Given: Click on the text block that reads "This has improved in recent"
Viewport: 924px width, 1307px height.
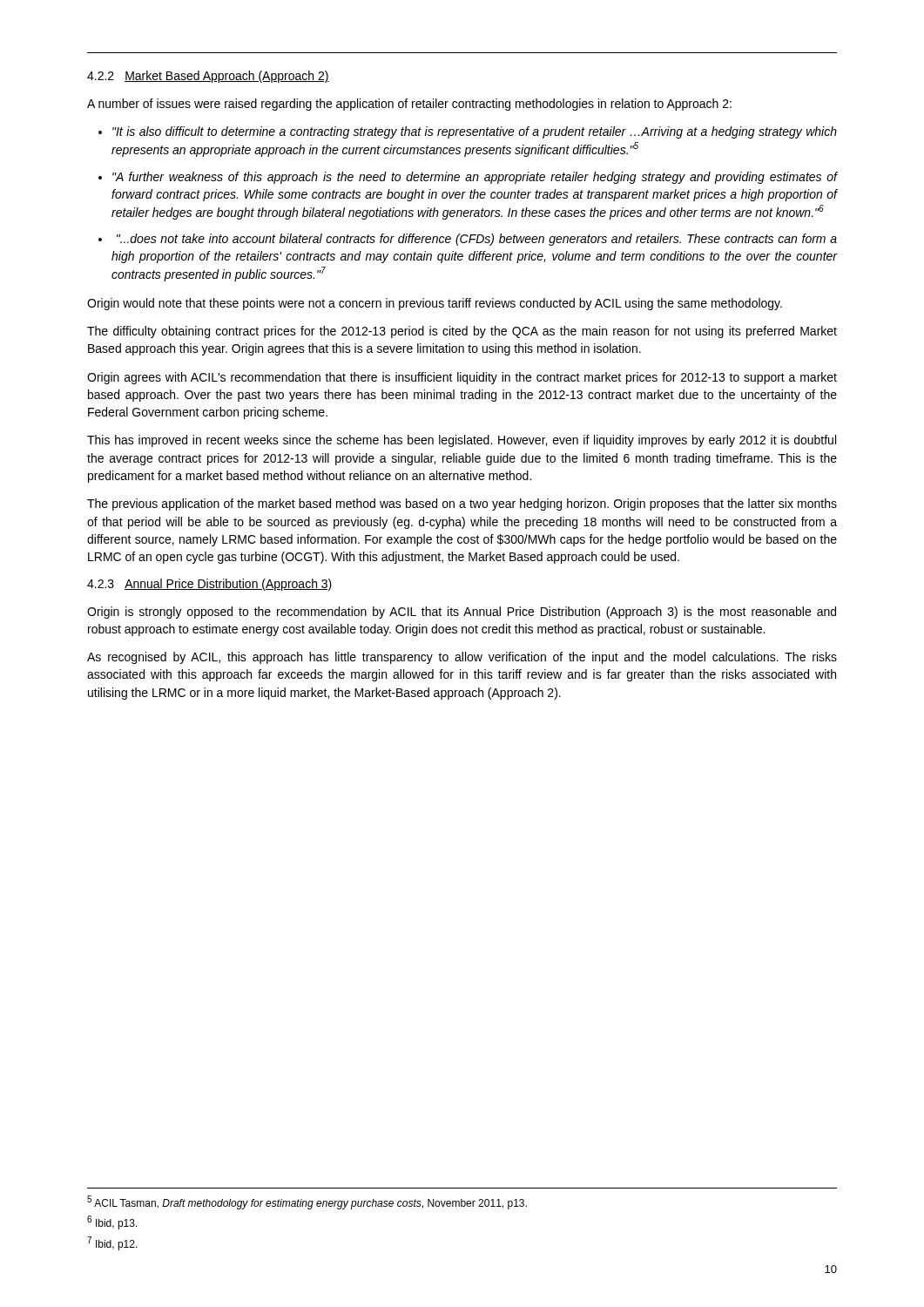Looking at the screenshot, I should (x=462, y=458).
